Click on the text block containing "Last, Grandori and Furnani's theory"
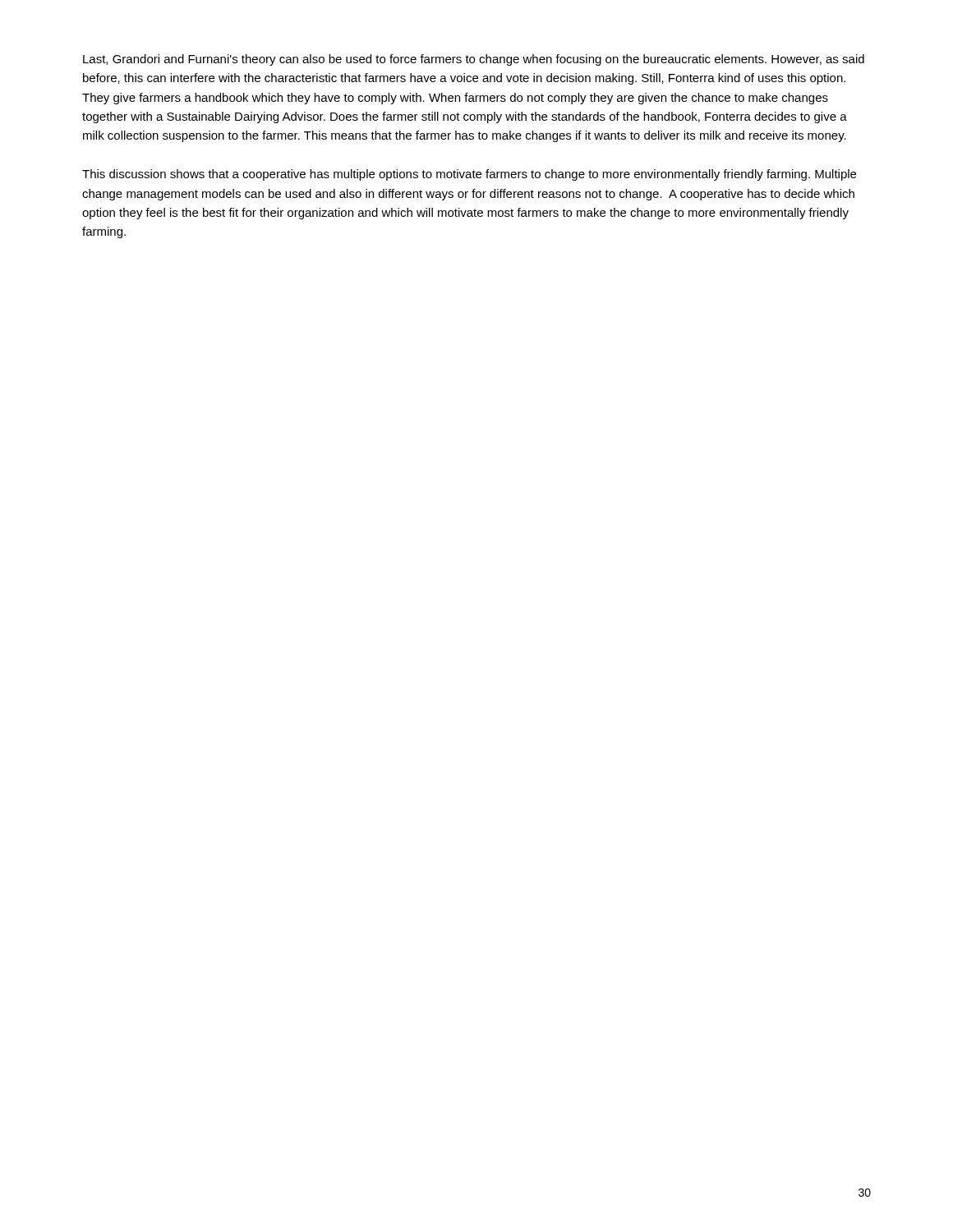The height and width of the screenshot is (1232, 953). pos(473,97)
